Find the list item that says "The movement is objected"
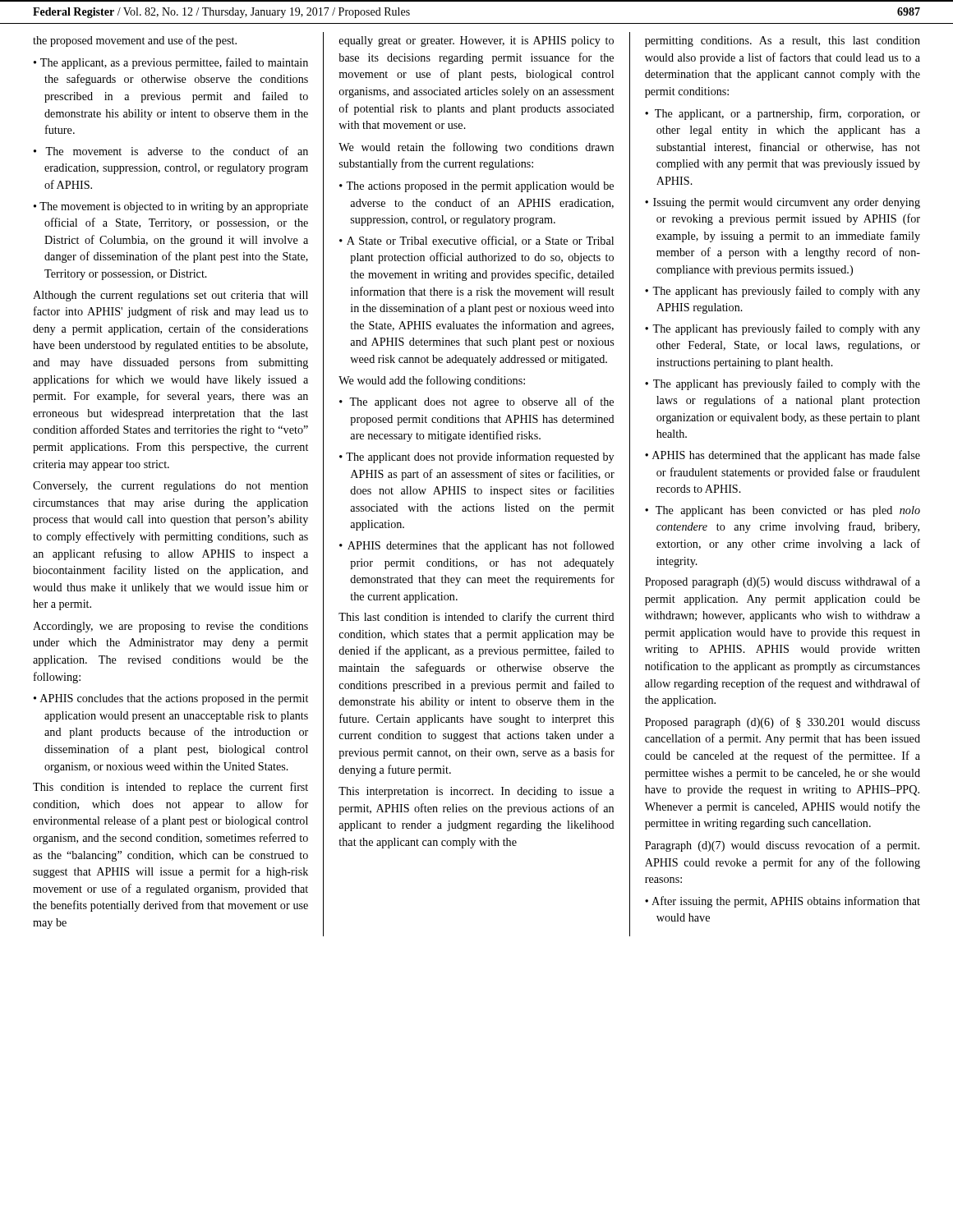Screen dimensions: 1232x953 (174, 240)
